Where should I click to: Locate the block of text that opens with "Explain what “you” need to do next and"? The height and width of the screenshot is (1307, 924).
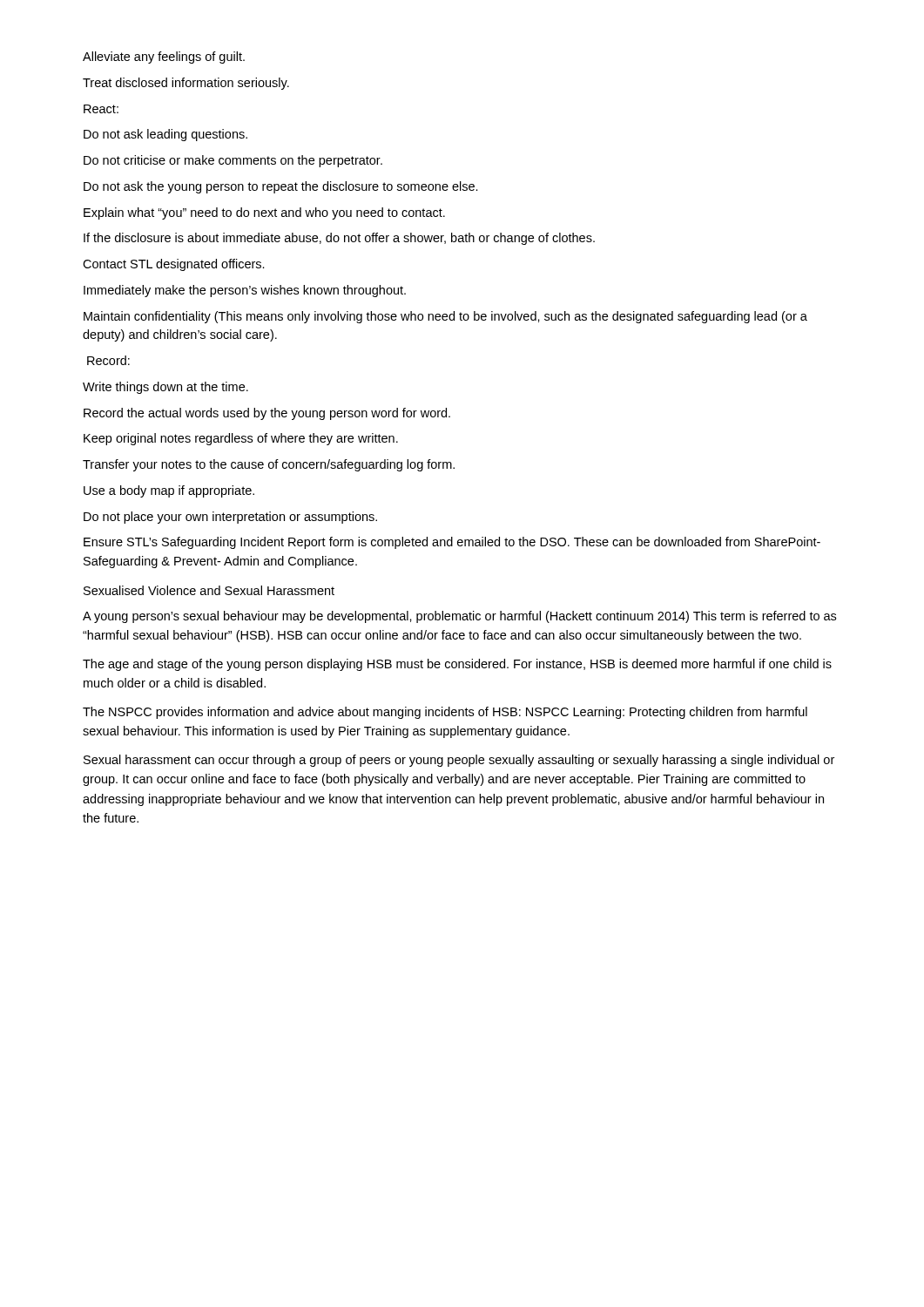264,212
